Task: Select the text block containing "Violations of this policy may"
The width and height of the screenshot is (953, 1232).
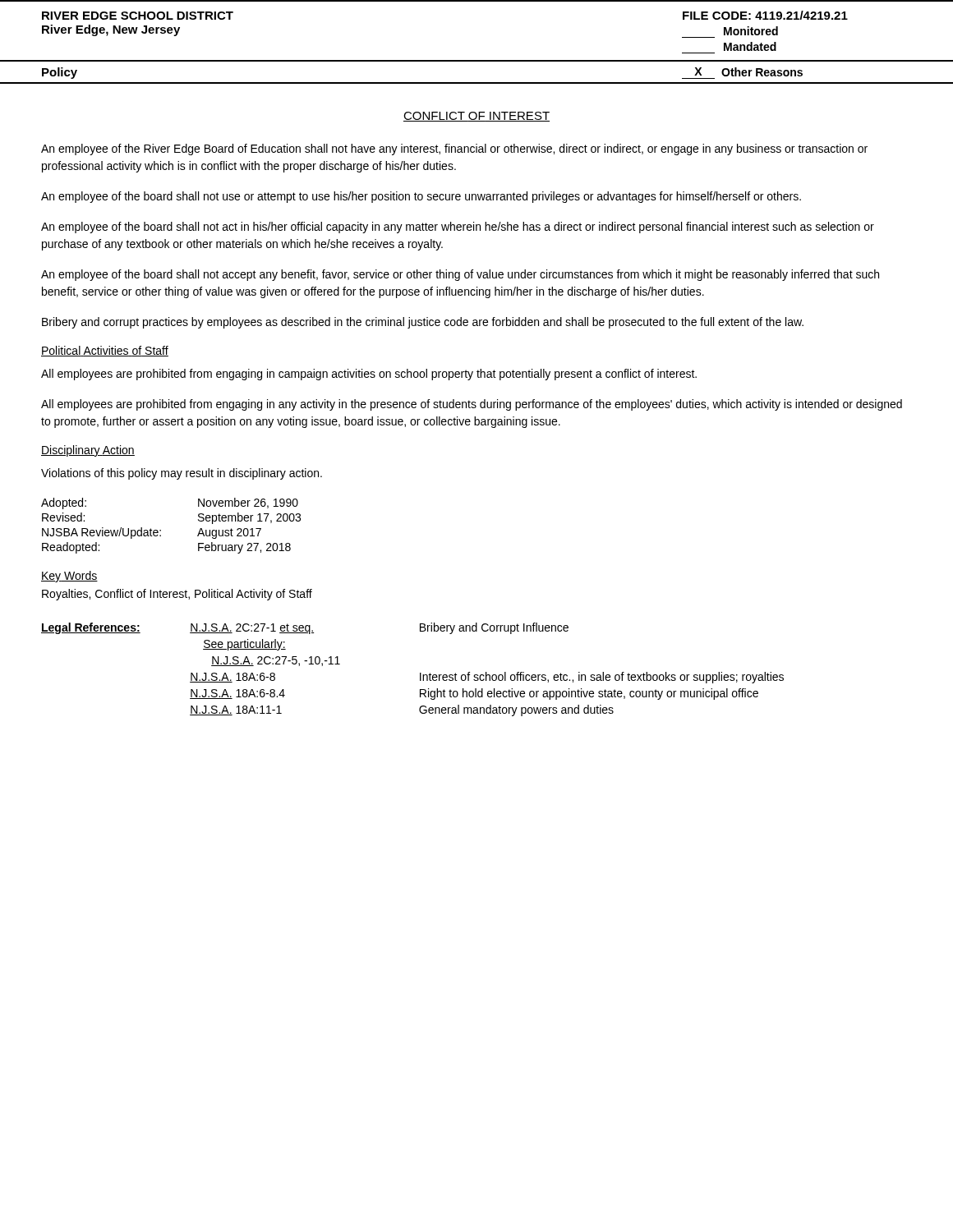Action: click(182, 473)
